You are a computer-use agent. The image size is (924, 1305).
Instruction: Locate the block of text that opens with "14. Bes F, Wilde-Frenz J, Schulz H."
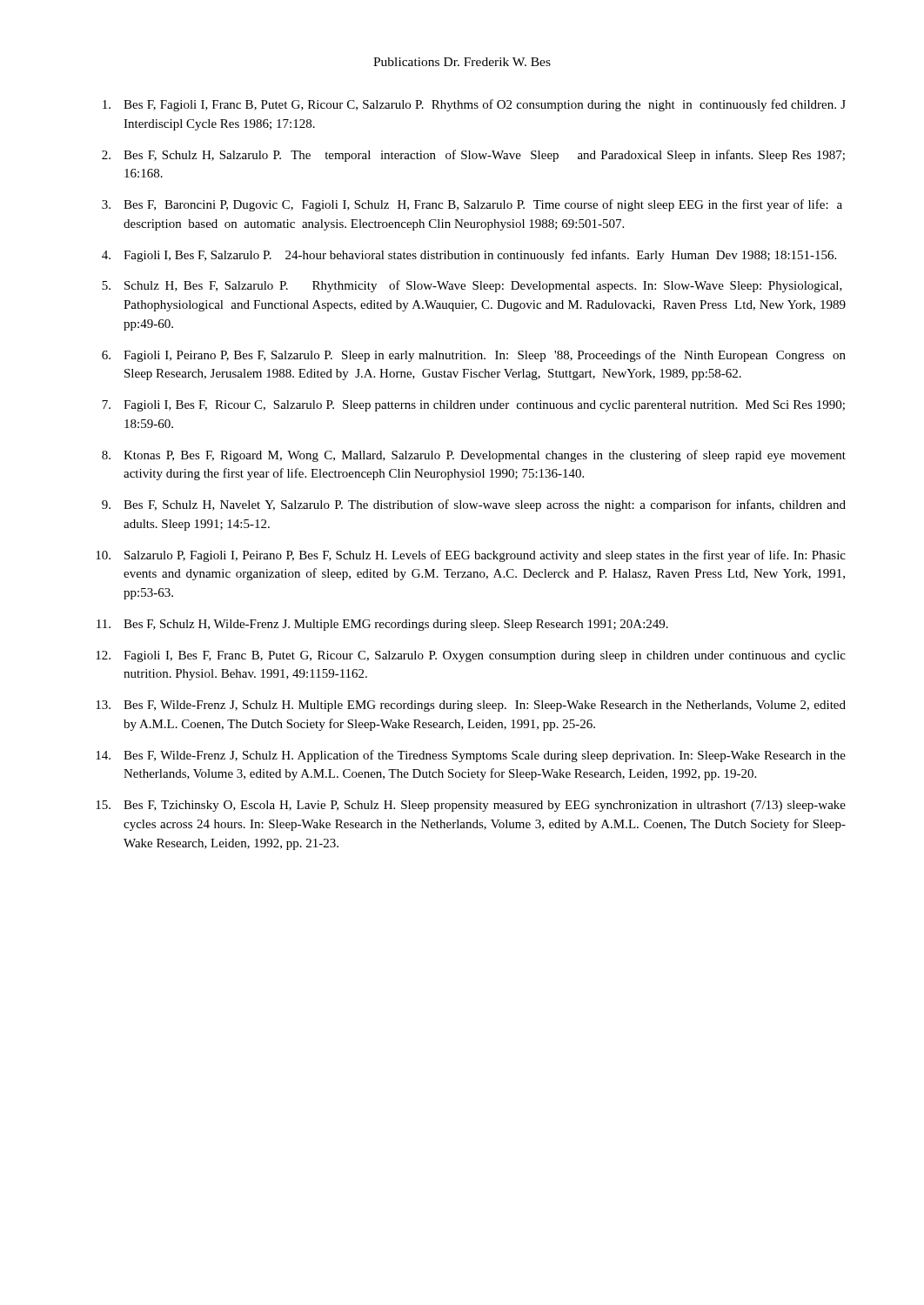pyautogui.click(x=462, y=765)
